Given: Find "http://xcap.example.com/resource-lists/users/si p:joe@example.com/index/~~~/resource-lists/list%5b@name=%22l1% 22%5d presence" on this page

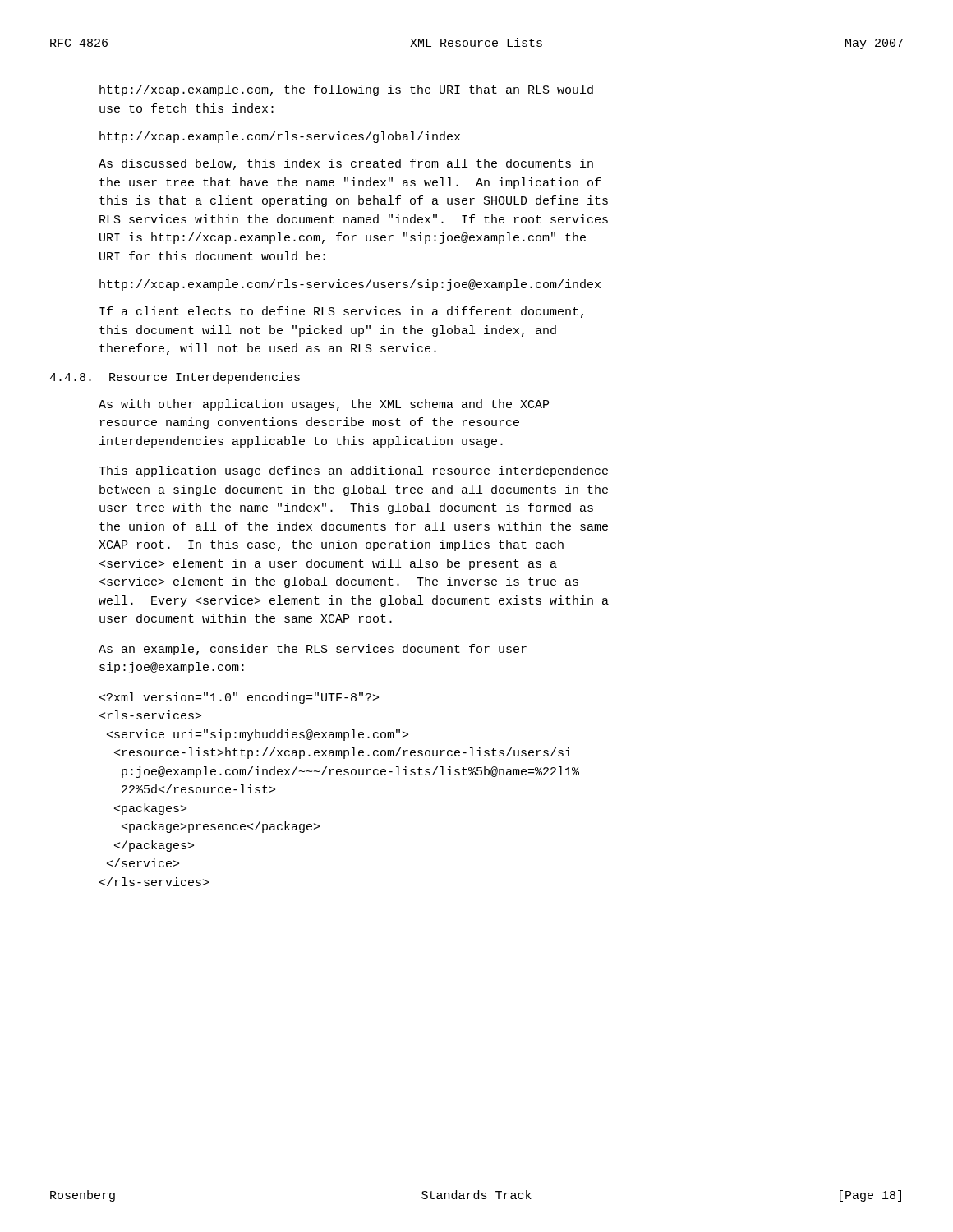Looking at the screenshot, I should (x=239, y=698).
